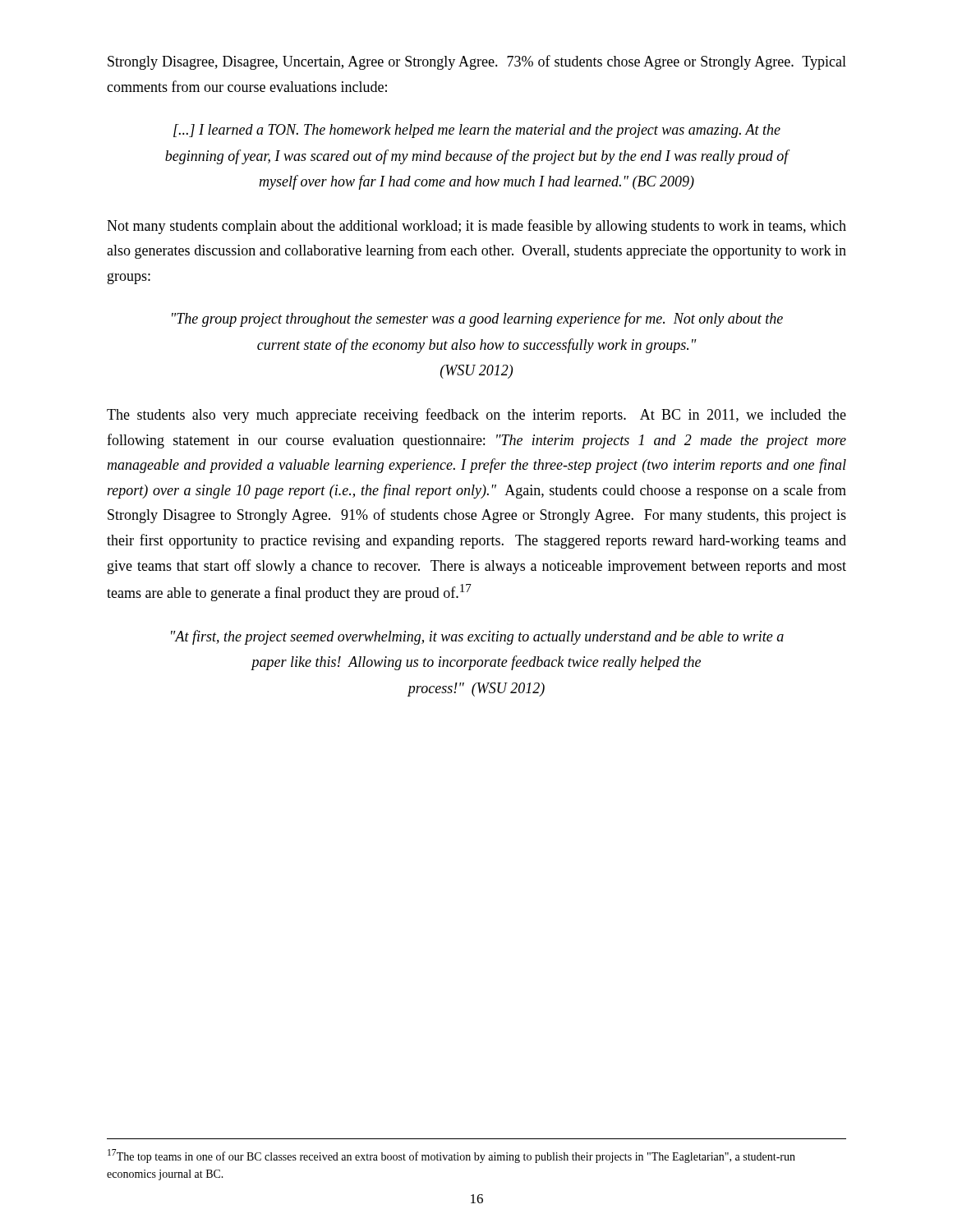Find the text starting ""At first, the project seemed overwhelming, it was"

476,662
